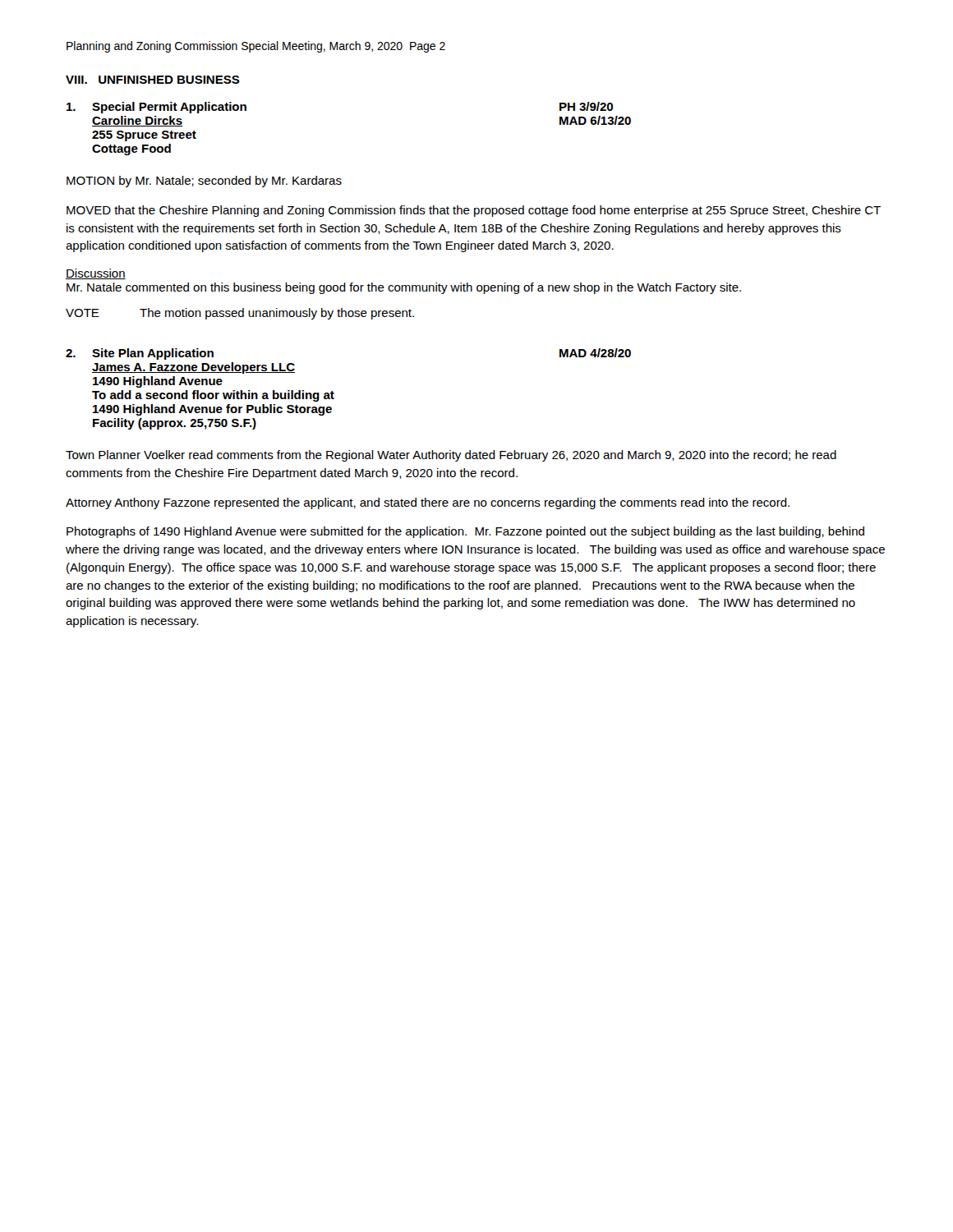This screenshot has width=953, height=1232.
Task: Click on the list item containing "Special Permit Application Caroline Dircks 255 Spruce Street"
Action: pos(174,107)
